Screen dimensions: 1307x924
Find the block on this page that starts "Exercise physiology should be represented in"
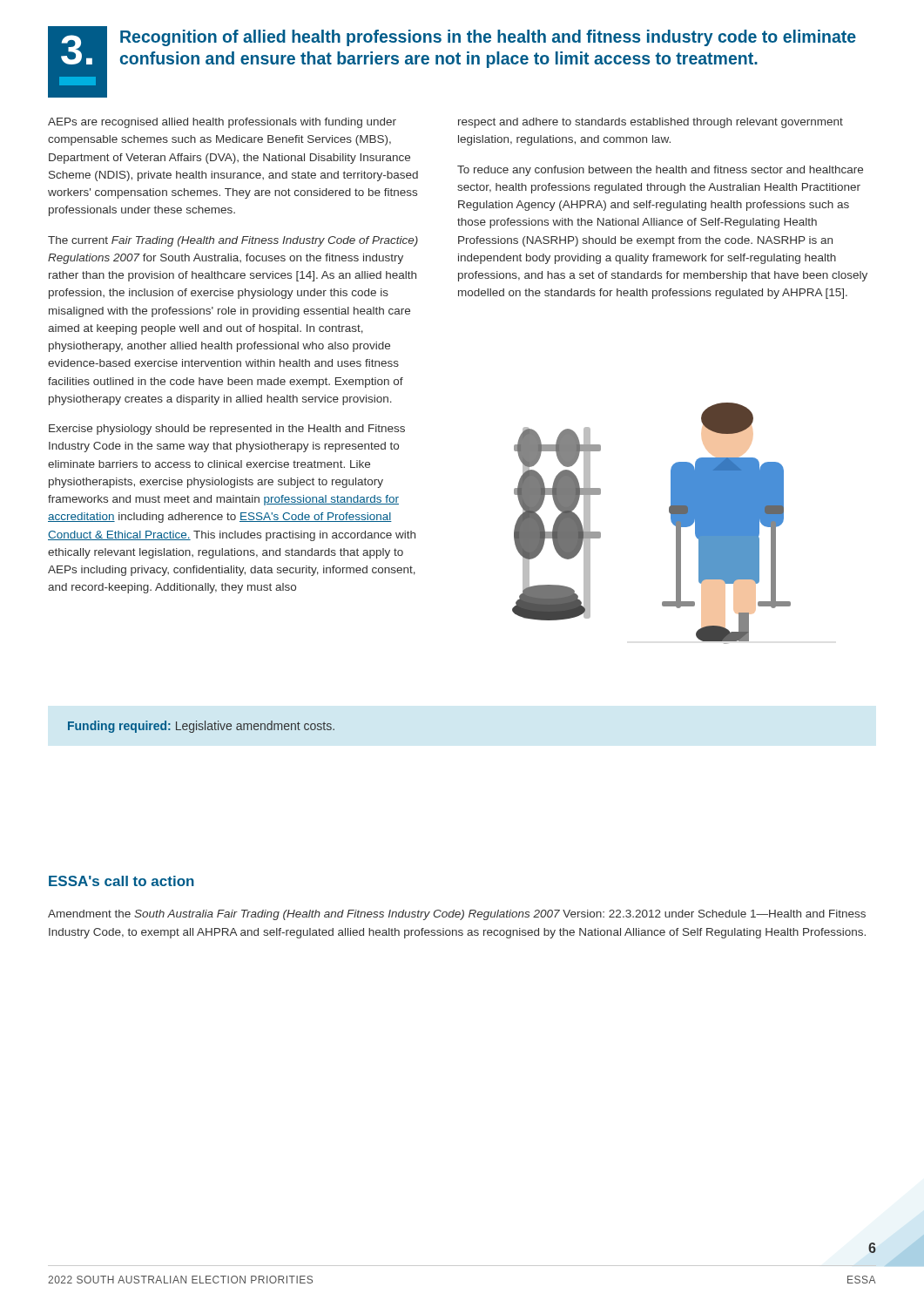[x=239, y=508]
